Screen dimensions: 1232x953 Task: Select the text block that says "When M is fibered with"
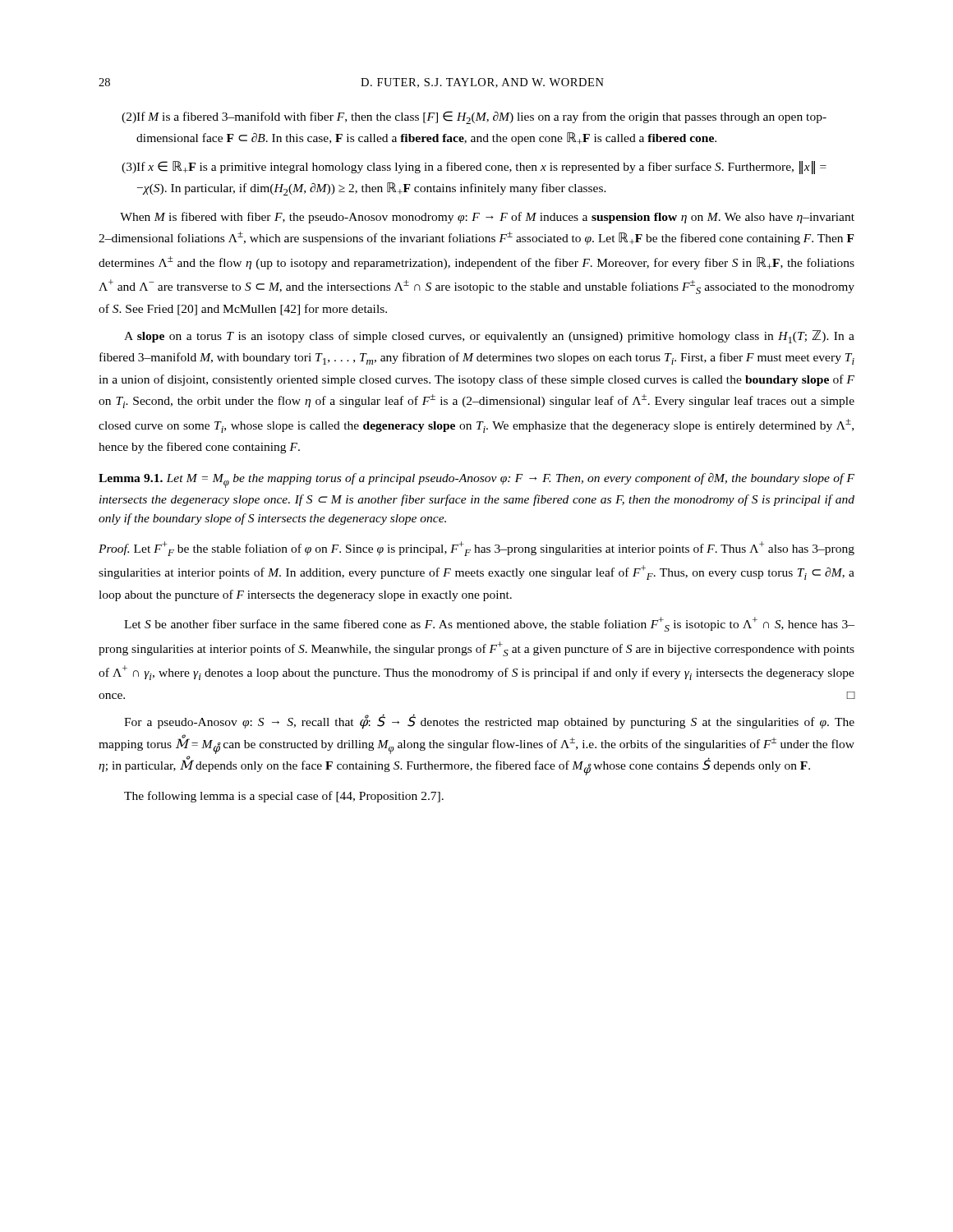coord(476,262)
